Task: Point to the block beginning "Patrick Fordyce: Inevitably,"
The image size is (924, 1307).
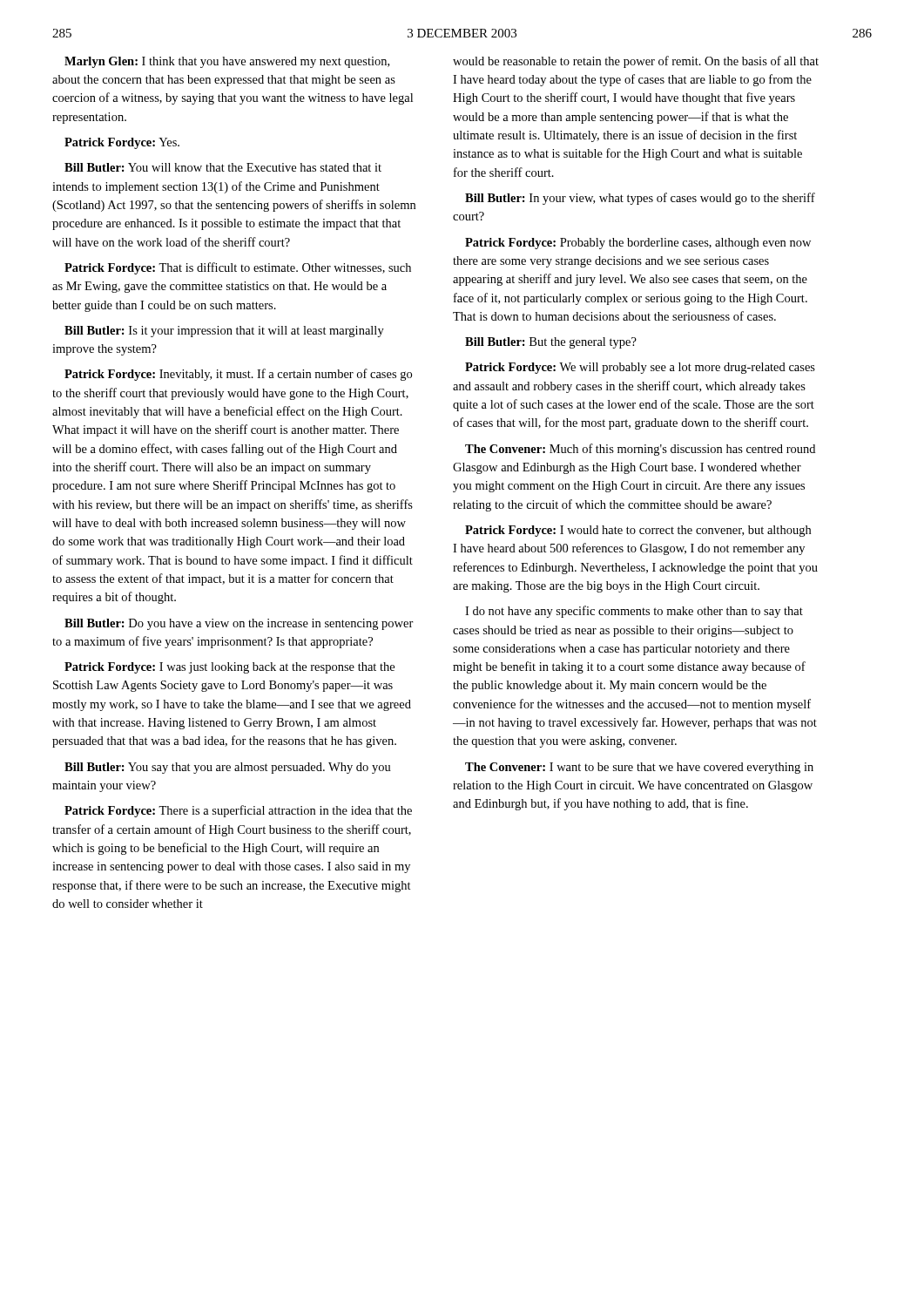Action: coord(232,486)
